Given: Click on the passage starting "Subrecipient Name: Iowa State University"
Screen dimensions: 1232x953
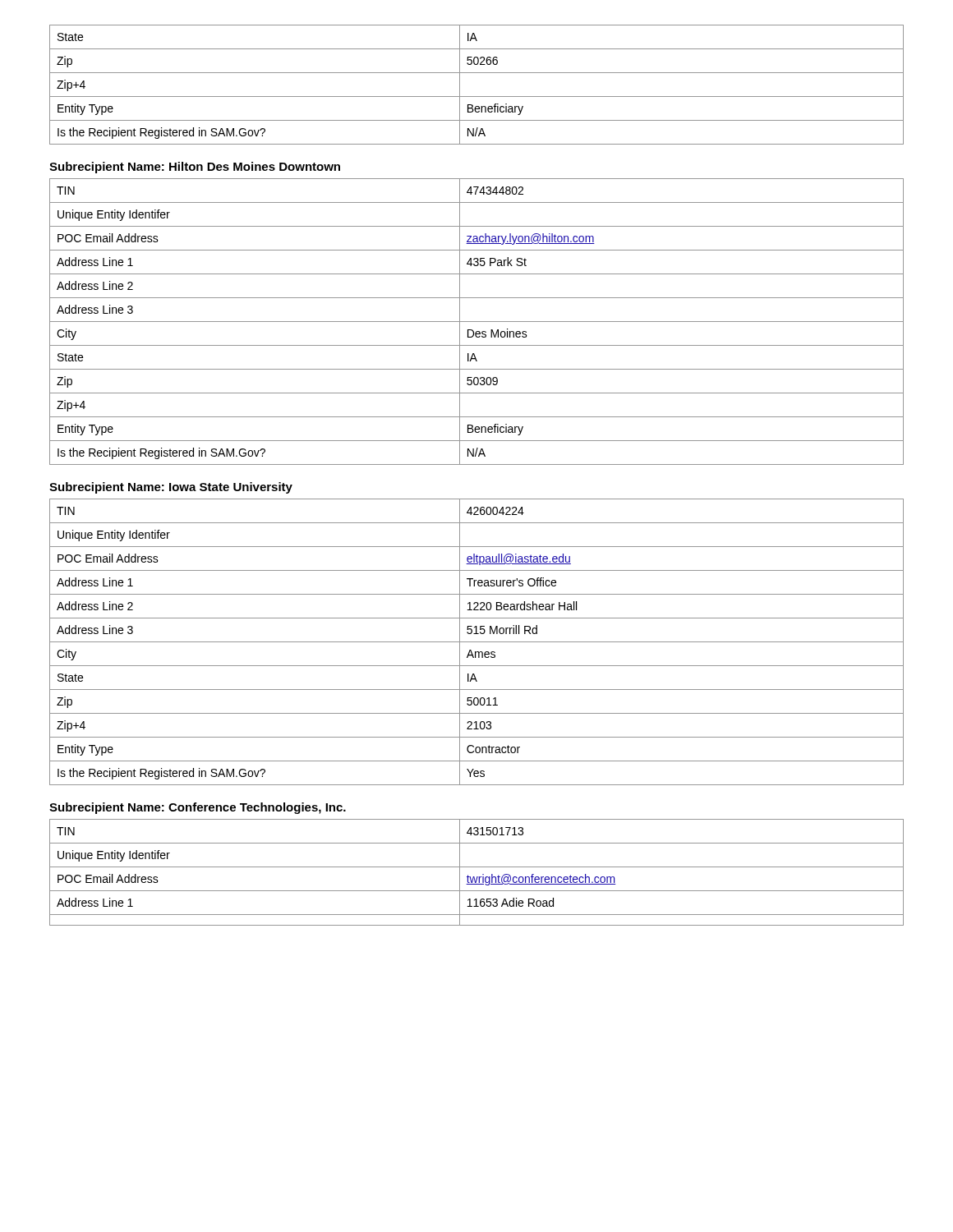Looking at the screenshot, I should coord(171,487).
